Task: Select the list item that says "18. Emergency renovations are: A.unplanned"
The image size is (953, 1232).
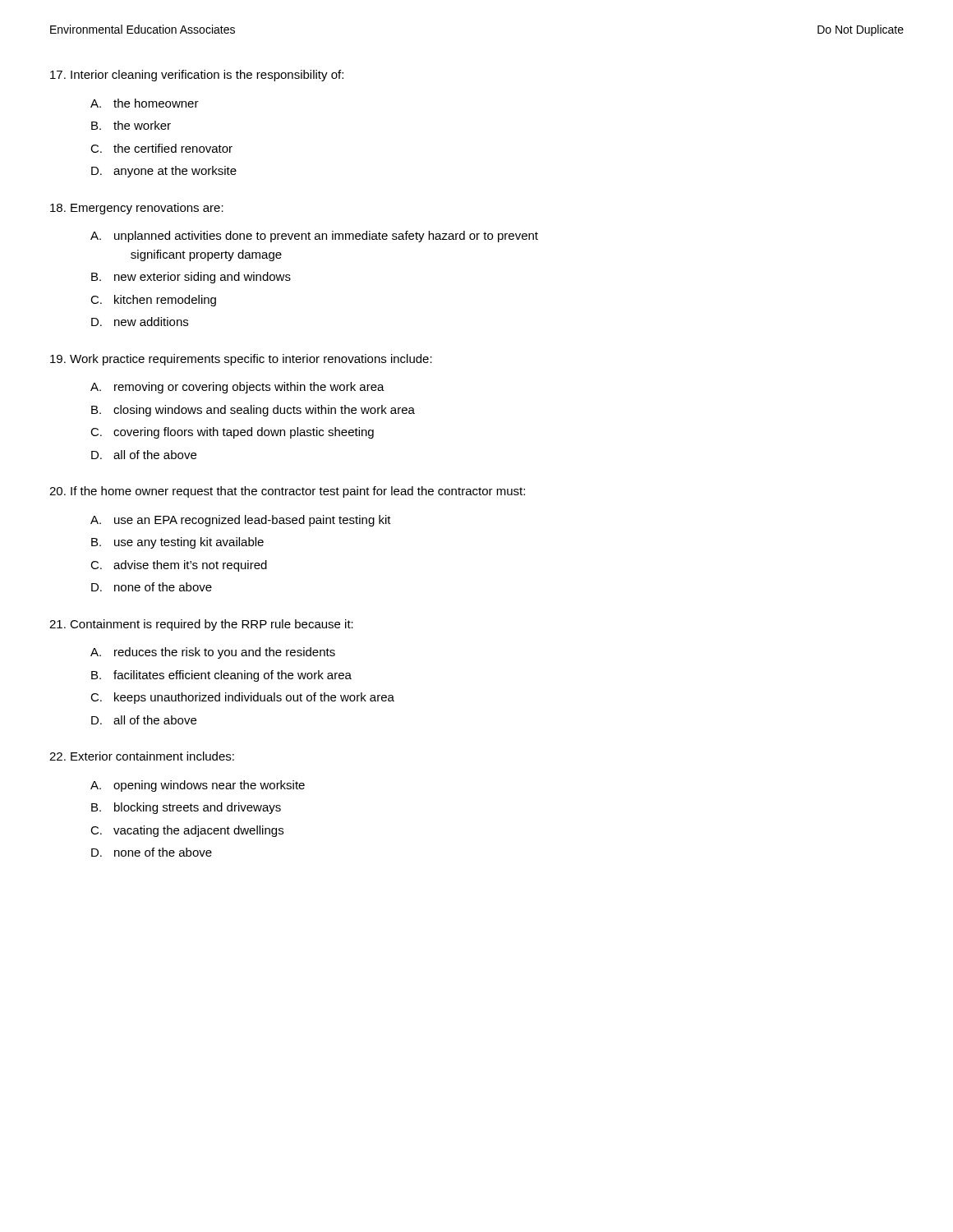Action: pos(137,209)
